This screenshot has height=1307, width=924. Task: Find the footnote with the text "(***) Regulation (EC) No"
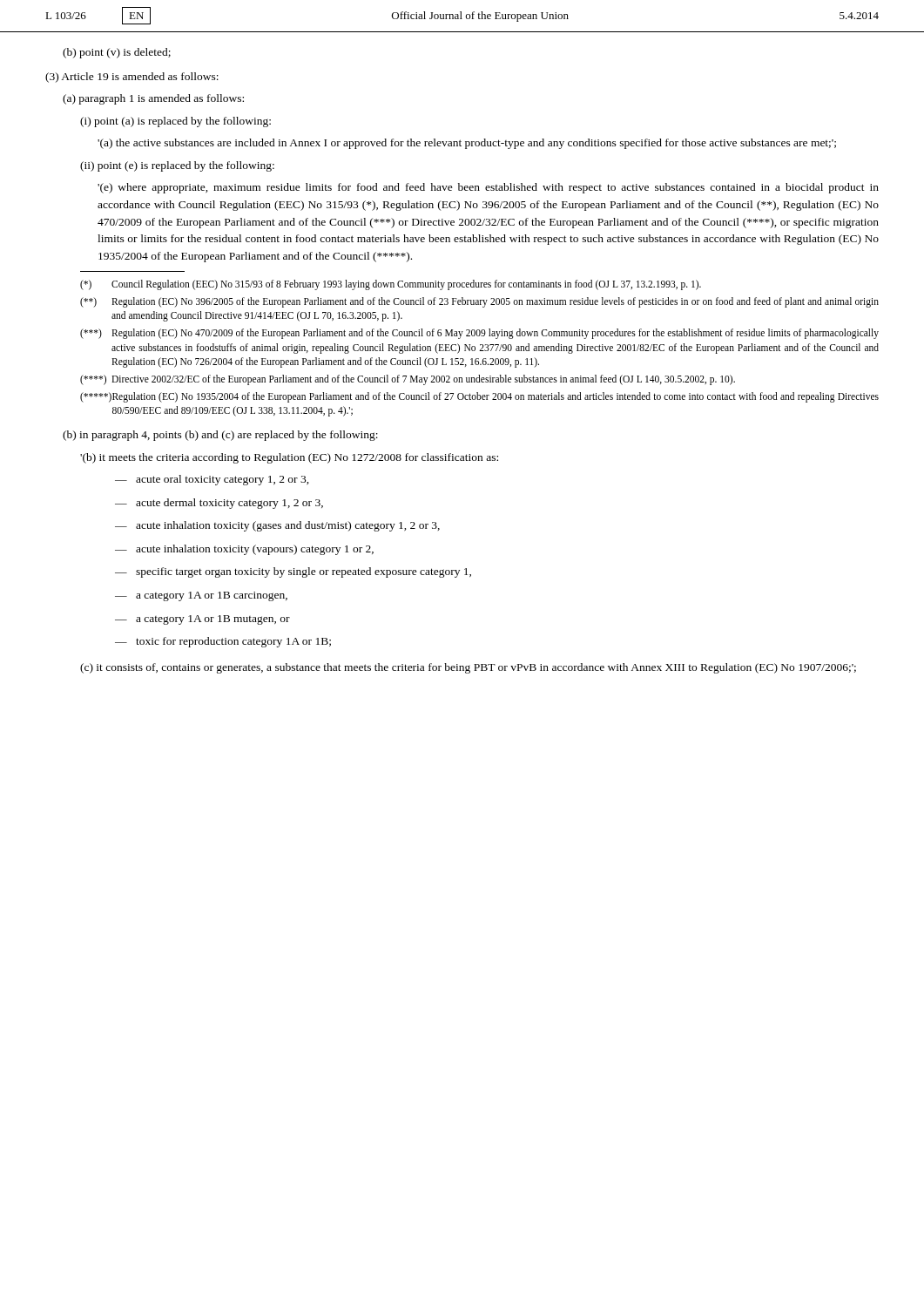click(479, 347)
